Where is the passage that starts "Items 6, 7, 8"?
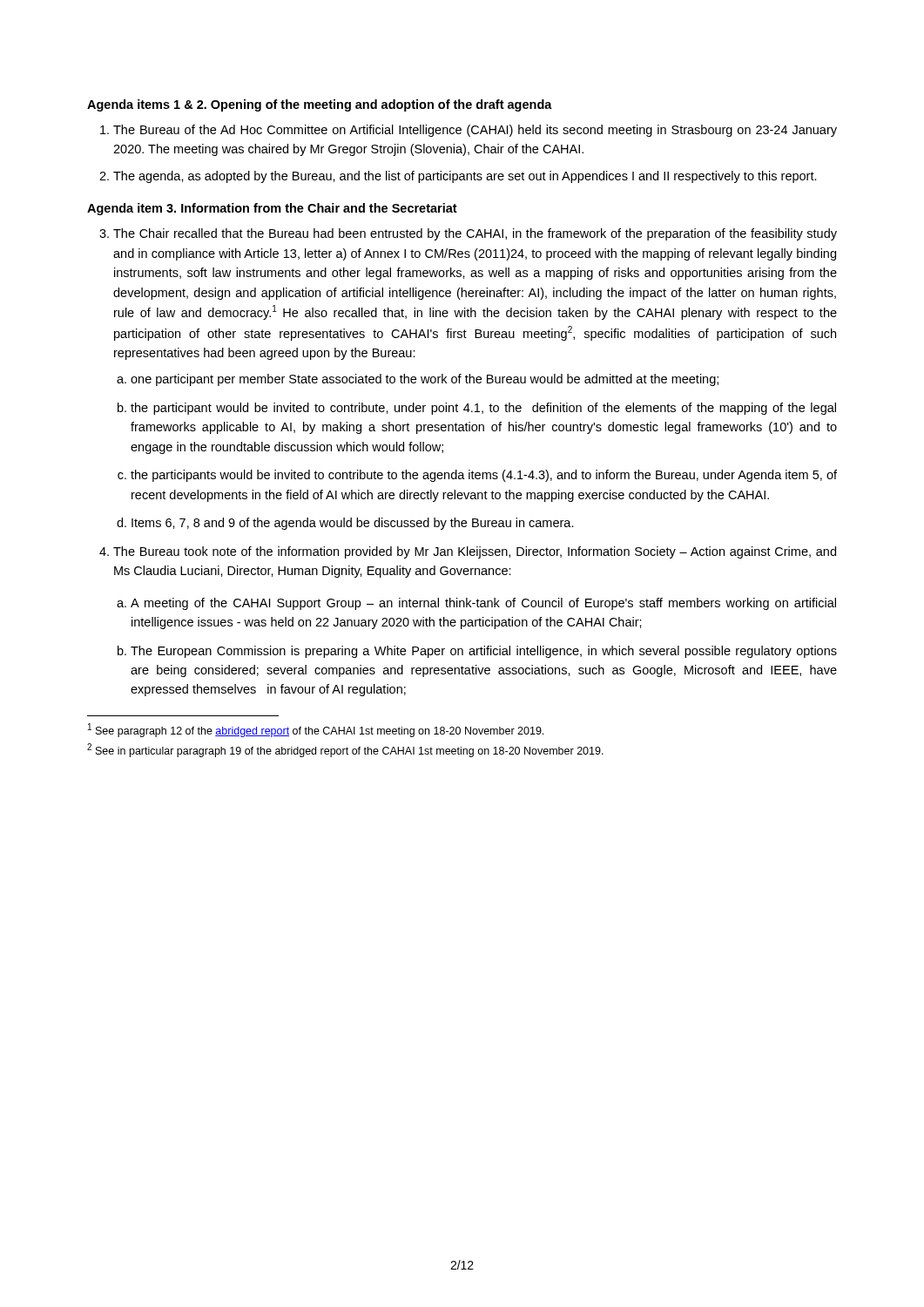Screen dimensions: 1307x924 [x=352, y=523]
